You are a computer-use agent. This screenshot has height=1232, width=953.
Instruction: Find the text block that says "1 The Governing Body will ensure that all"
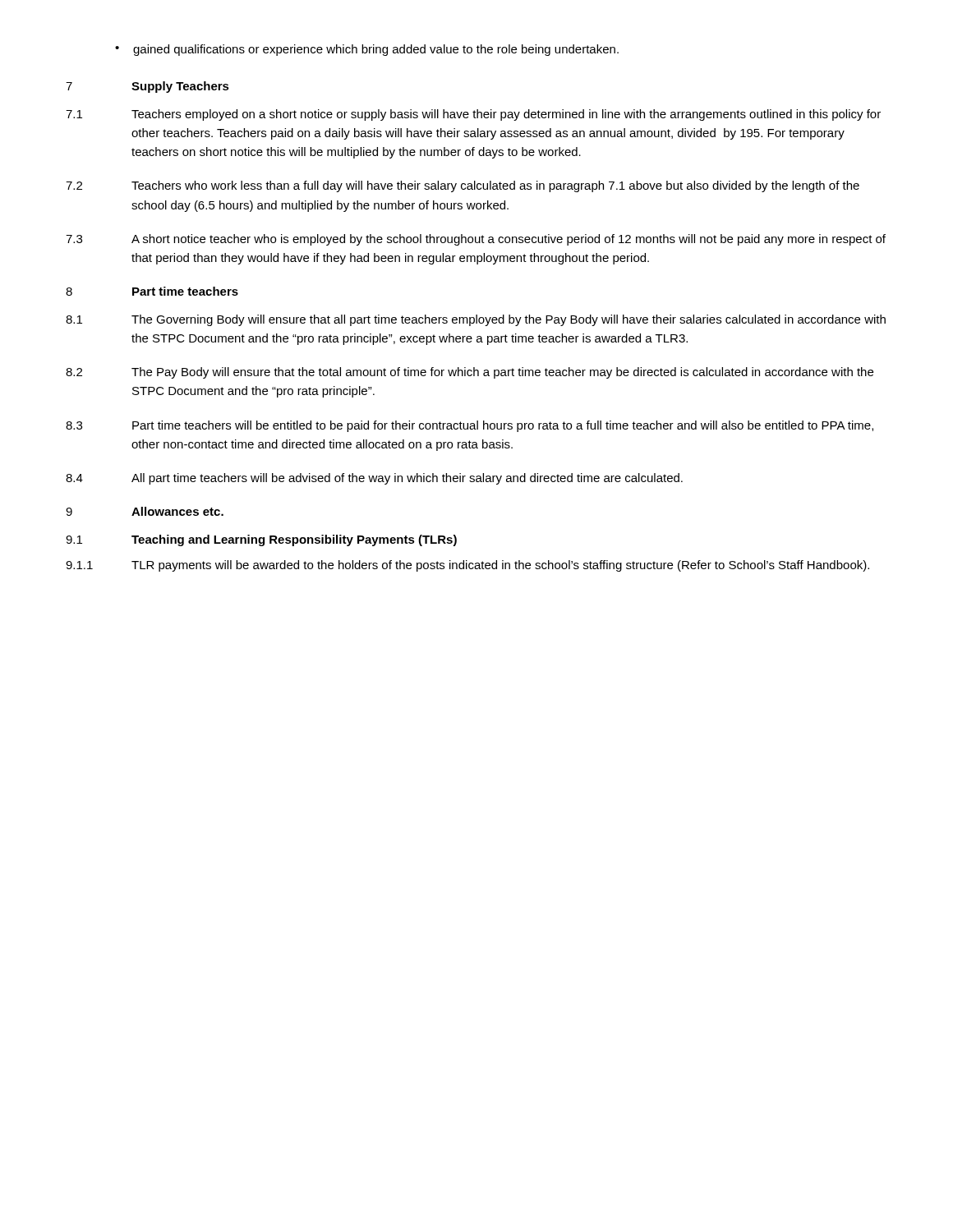tap(476, 328)
